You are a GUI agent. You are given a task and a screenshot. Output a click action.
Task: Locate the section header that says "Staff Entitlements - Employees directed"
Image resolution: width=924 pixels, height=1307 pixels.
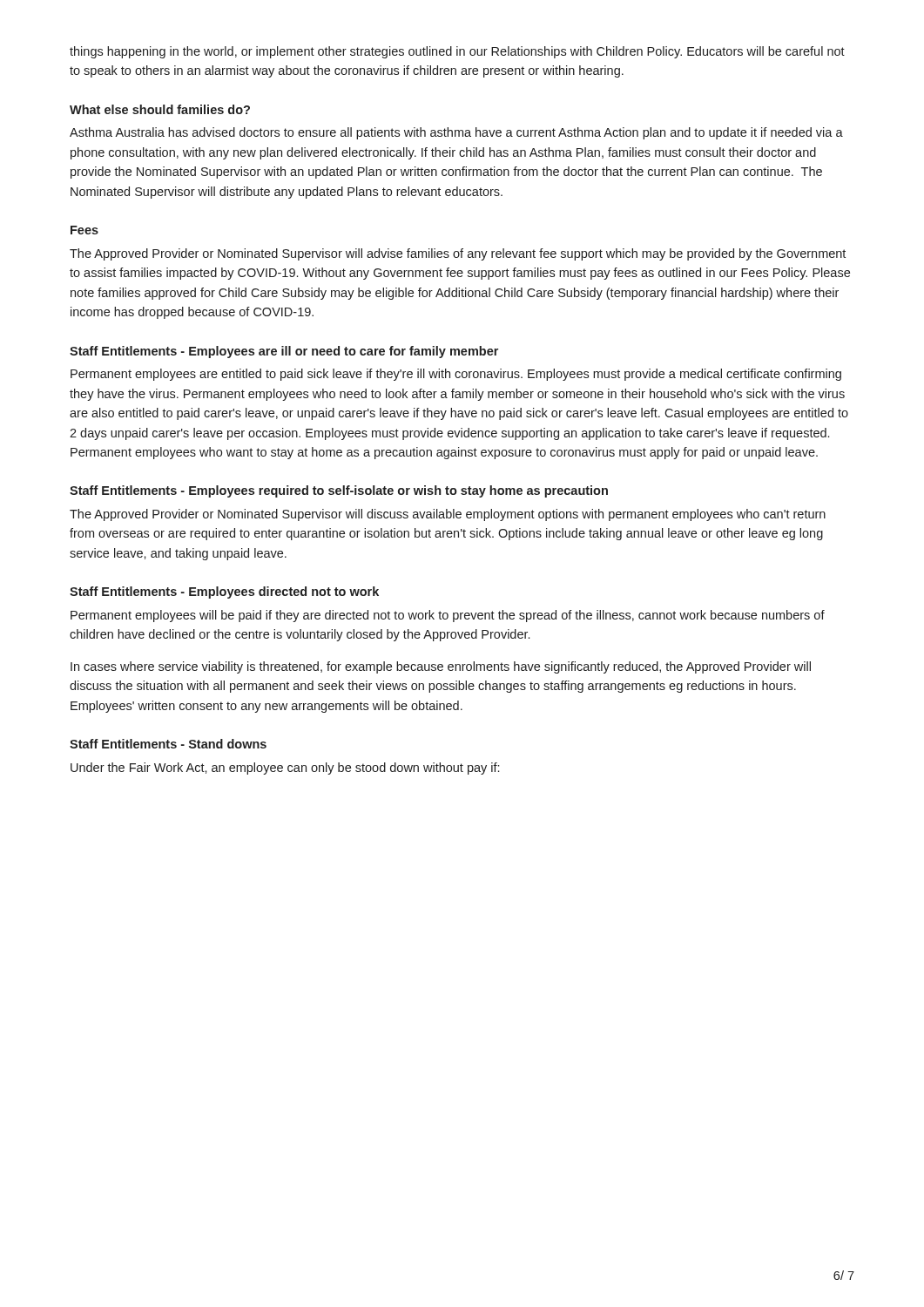pyautogui.click(x=224, y=592)
